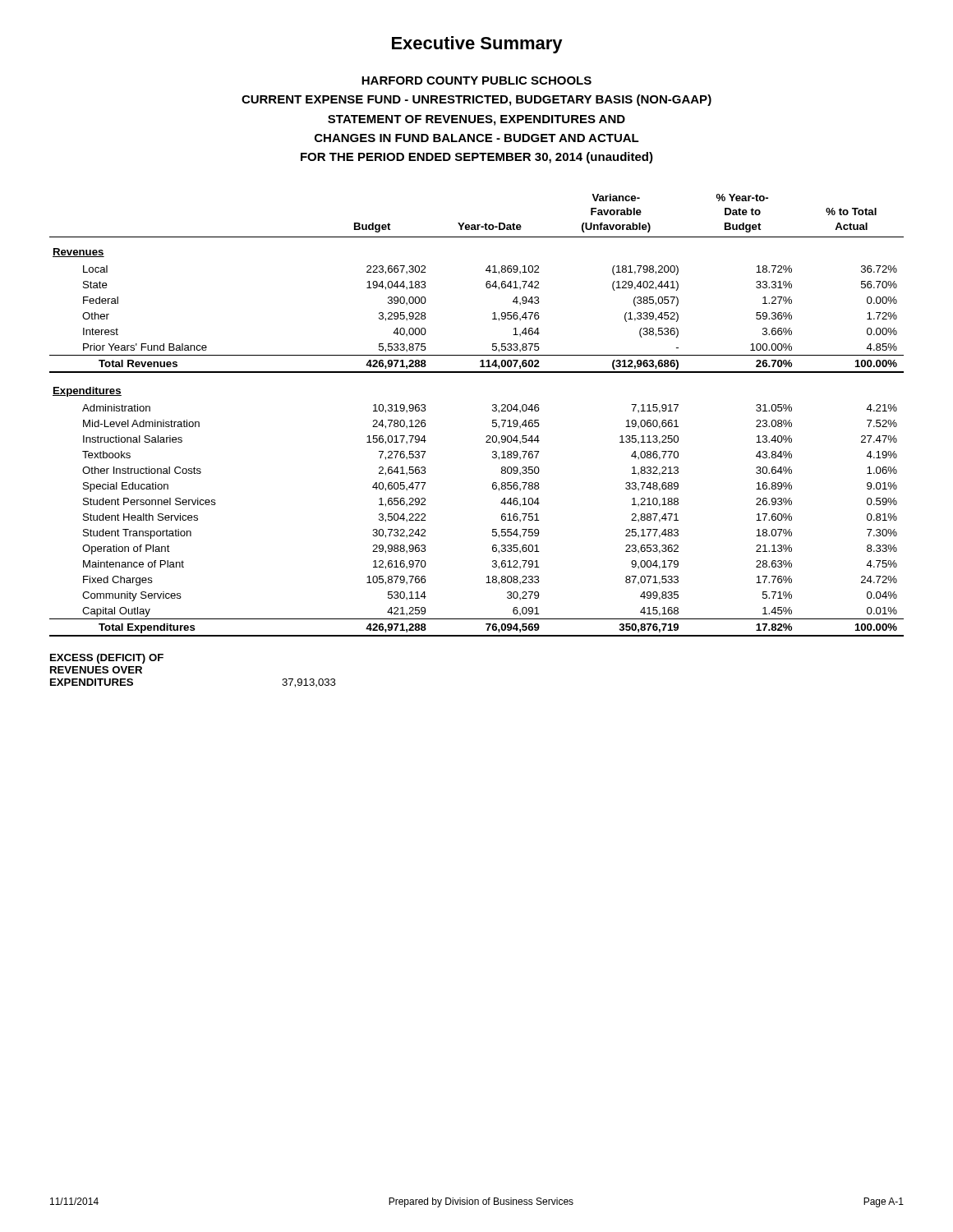
Task: Navigate to the element starting "HARFORD COUNTY PUBLIC SCHOOLS CURRENT"
Action: tap(476, 118)
